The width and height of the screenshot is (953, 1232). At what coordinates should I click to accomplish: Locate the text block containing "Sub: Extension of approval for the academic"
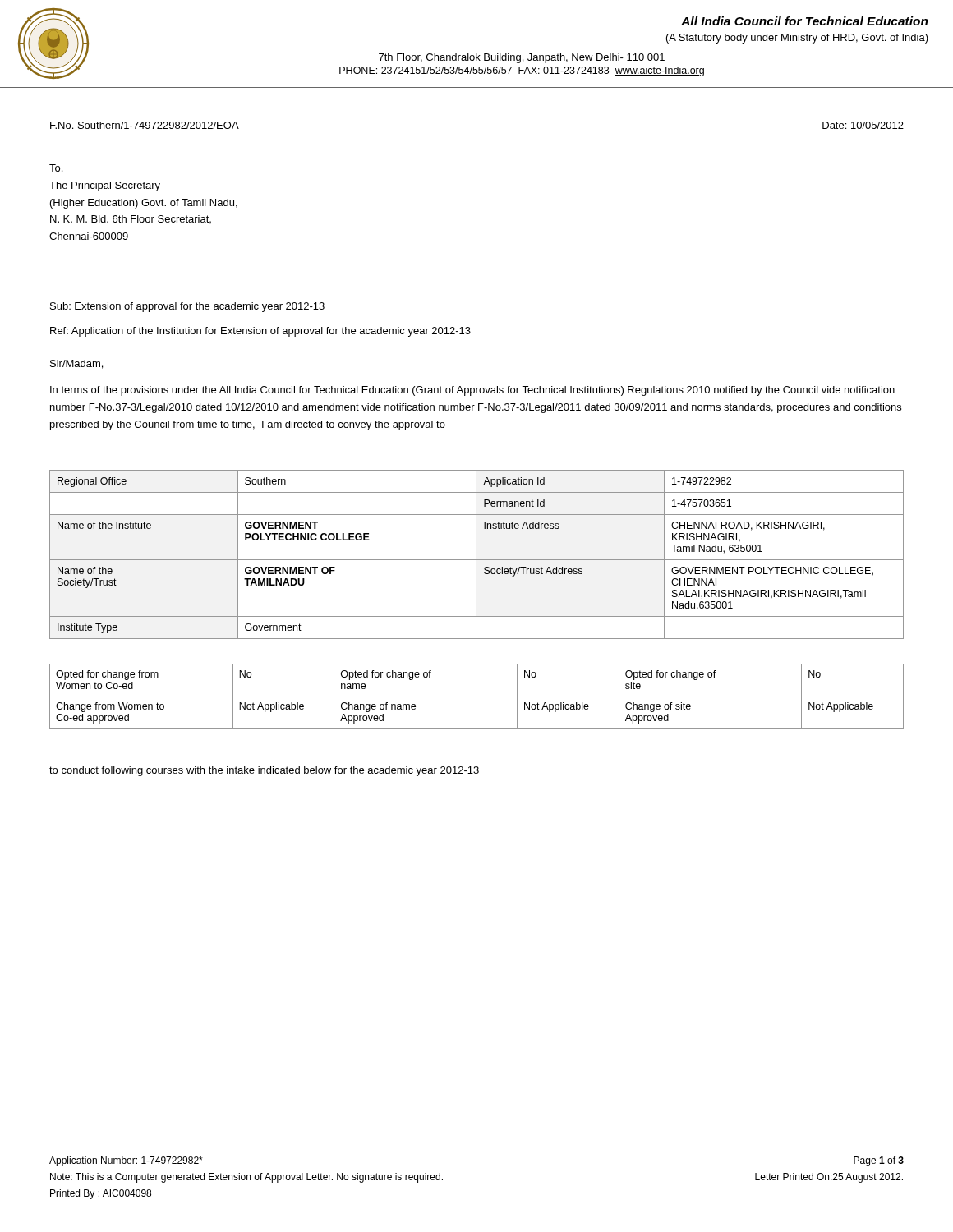(x=187, y=306)
